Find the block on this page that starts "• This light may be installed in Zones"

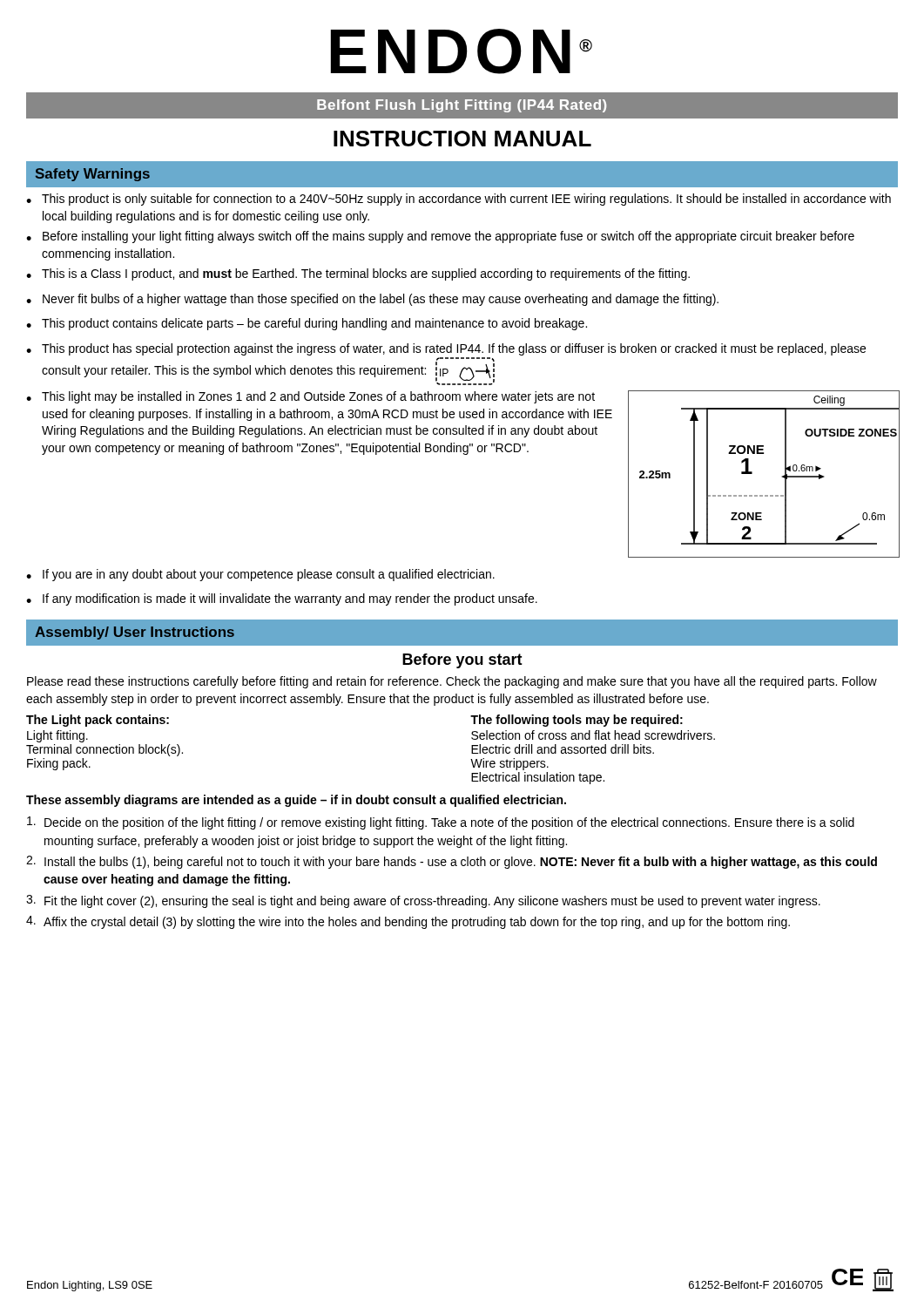(462, 476)
